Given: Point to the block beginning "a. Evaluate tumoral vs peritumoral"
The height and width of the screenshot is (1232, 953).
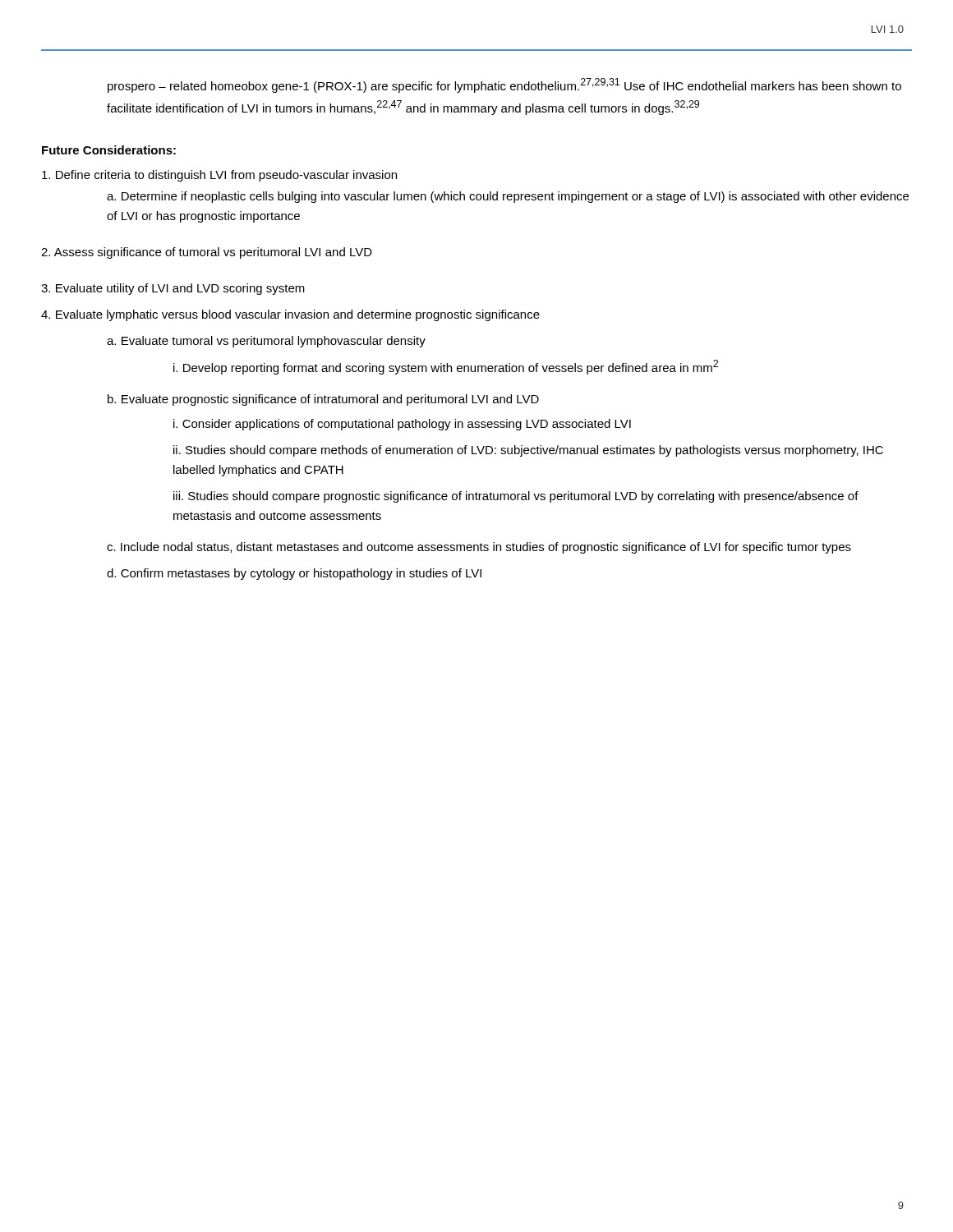Looking at the screenshot, I should [266, 340].
